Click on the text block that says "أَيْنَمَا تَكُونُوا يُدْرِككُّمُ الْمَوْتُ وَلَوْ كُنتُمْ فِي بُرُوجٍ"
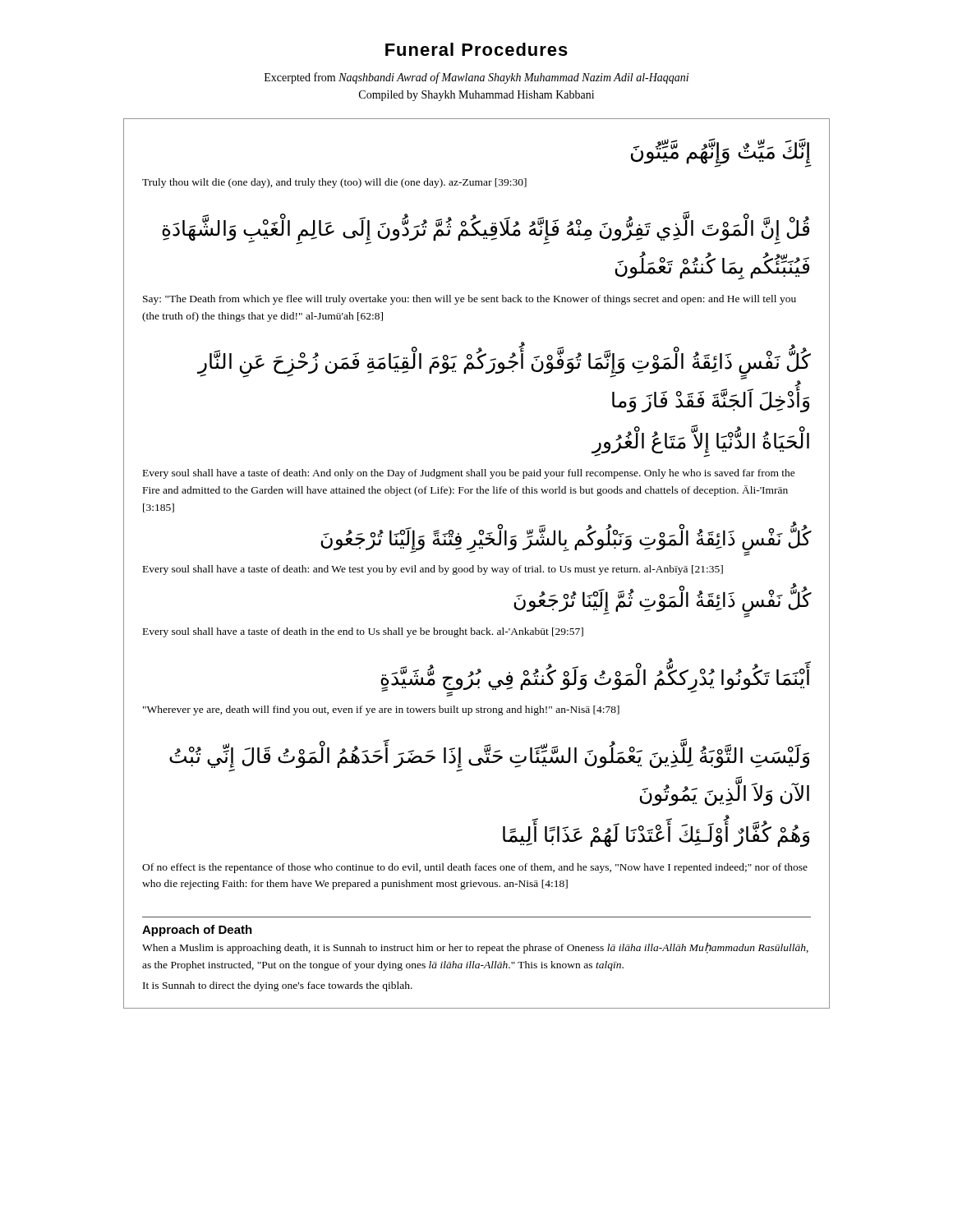The image size is (953, 1232). pyautogui.click(x=595, y=678)
